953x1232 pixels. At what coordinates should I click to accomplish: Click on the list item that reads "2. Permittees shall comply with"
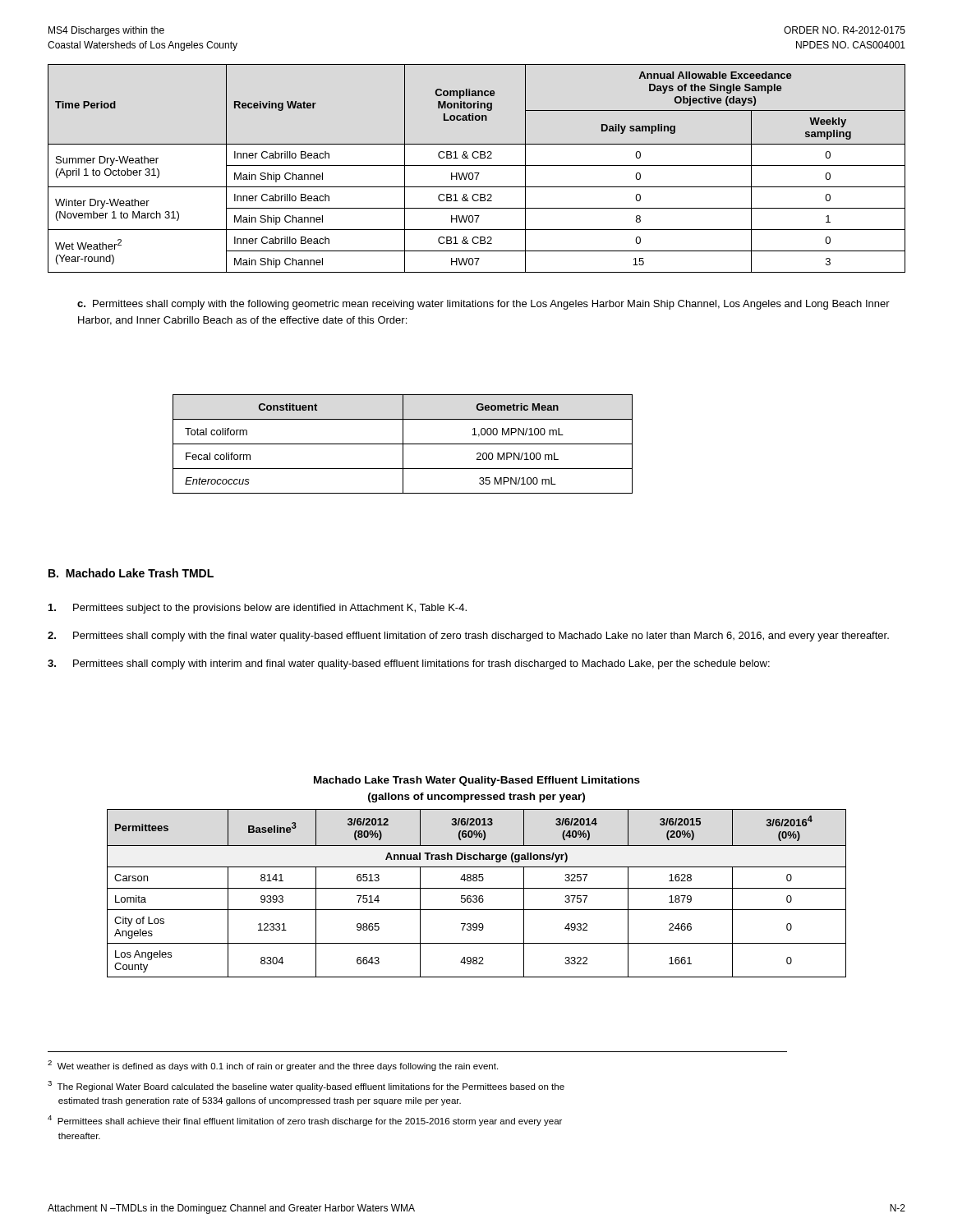pyautogui.click(x=476, y=636)
